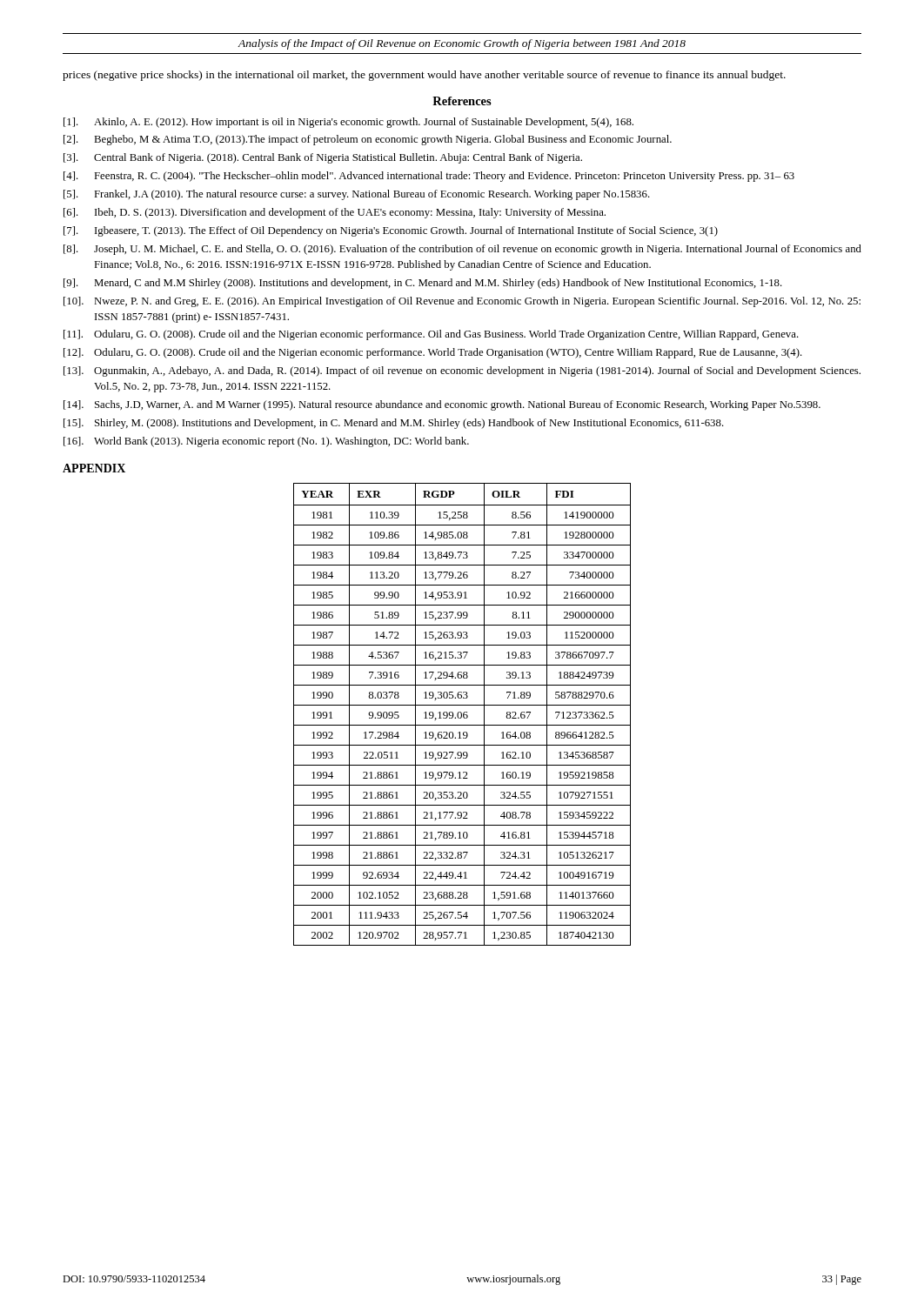Where is the passage that starts "[4]. Feenstra, R."?
This screenshot has height=1305, width=924.
click(x=429, y=177)
